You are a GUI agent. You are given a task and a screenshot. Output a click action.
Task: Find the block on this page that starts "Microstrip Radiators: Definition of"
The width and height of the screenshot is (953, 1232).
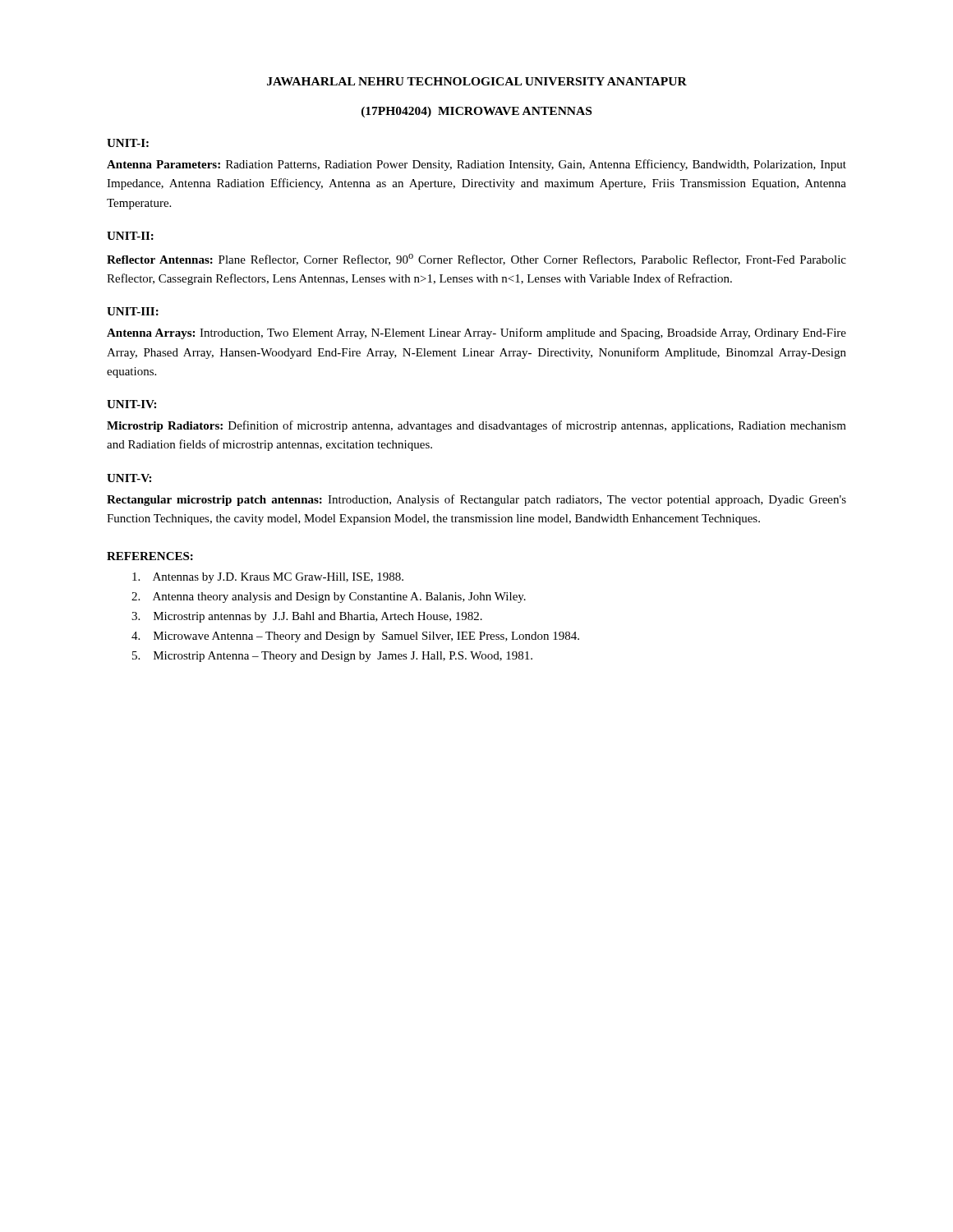(476, 435)
